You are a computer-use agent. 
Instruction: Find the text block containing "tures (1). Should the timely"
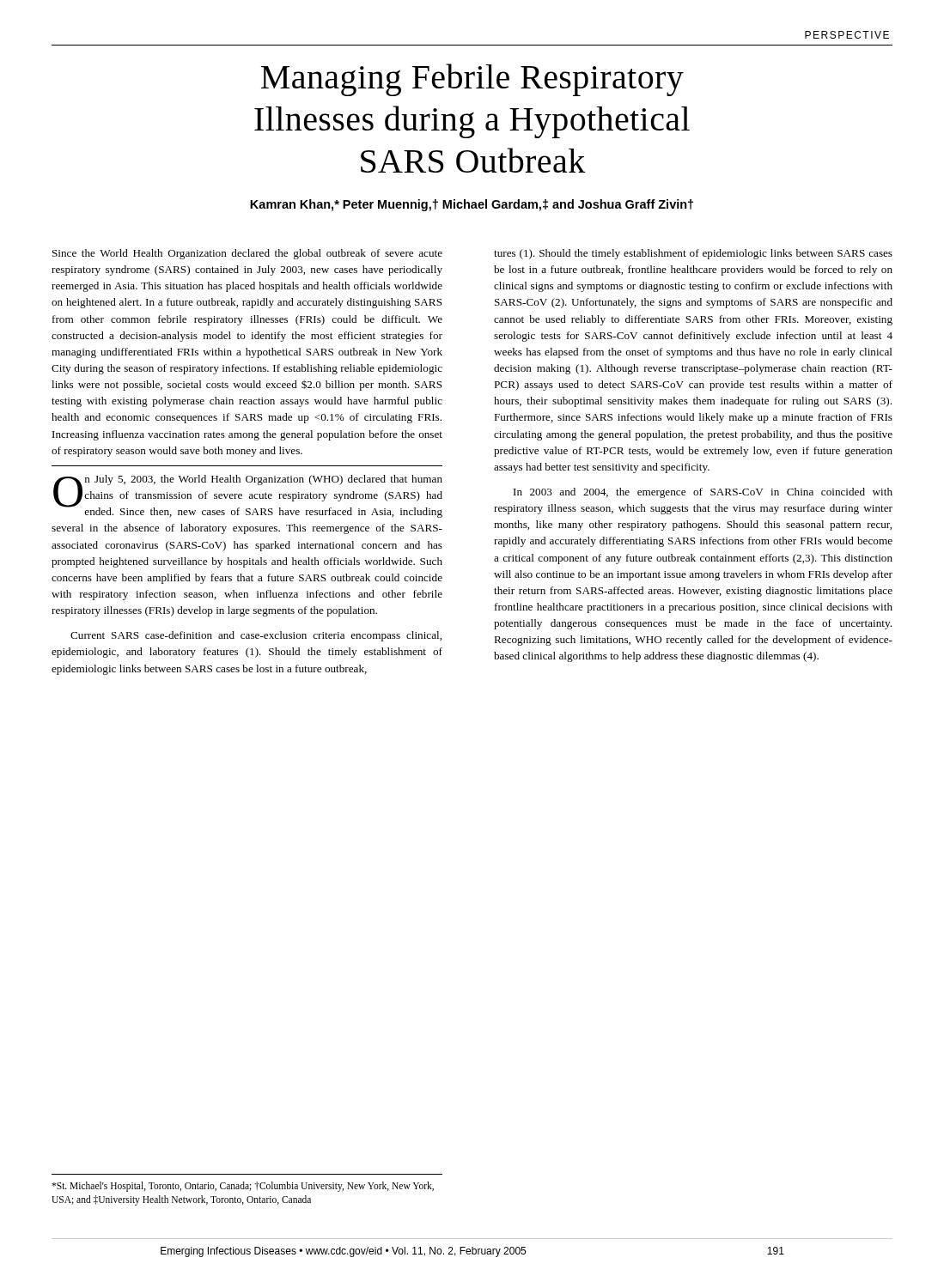693,454
